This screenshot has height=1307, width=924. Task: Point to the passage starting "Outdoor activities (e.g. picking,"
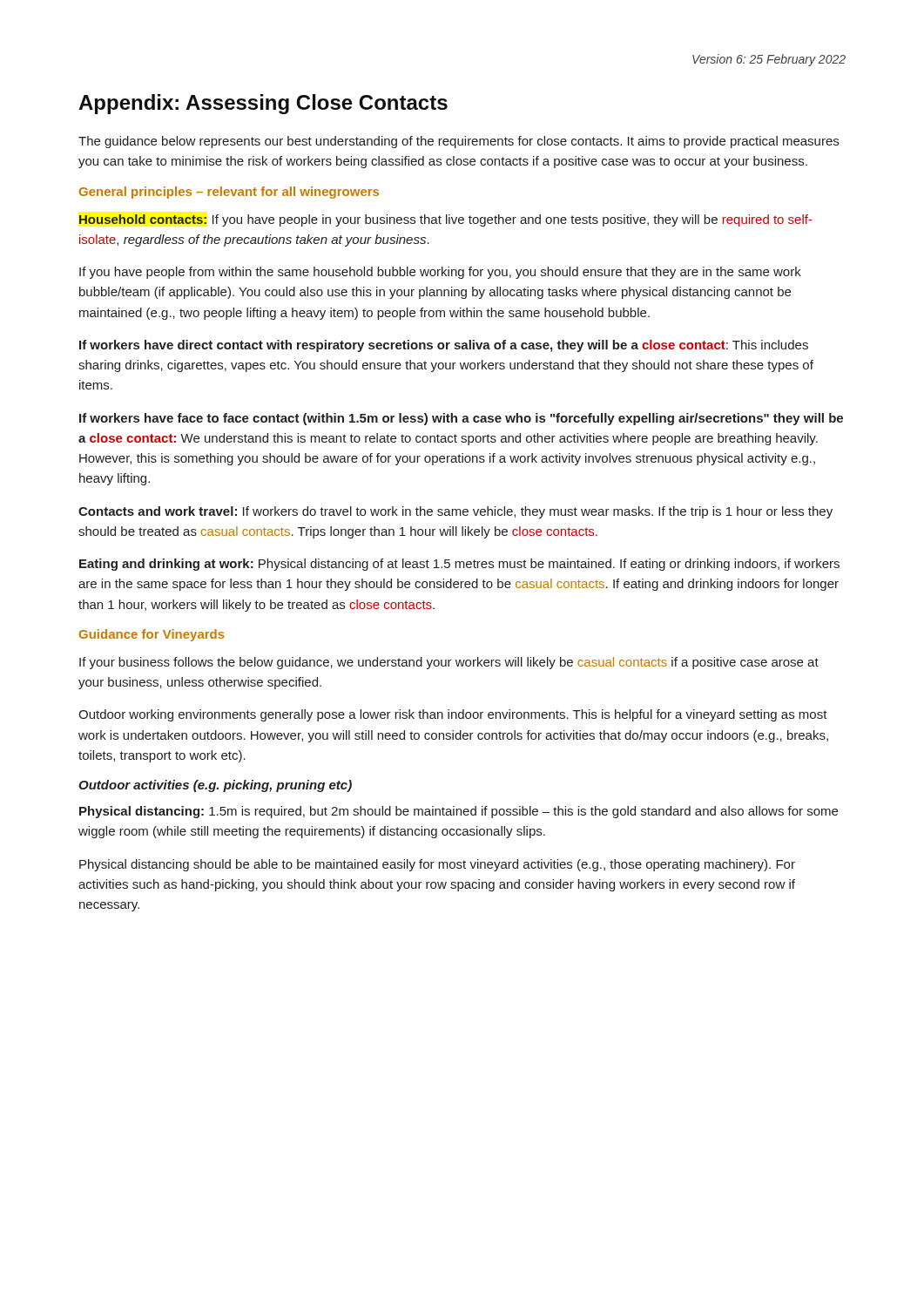(215, 785)
